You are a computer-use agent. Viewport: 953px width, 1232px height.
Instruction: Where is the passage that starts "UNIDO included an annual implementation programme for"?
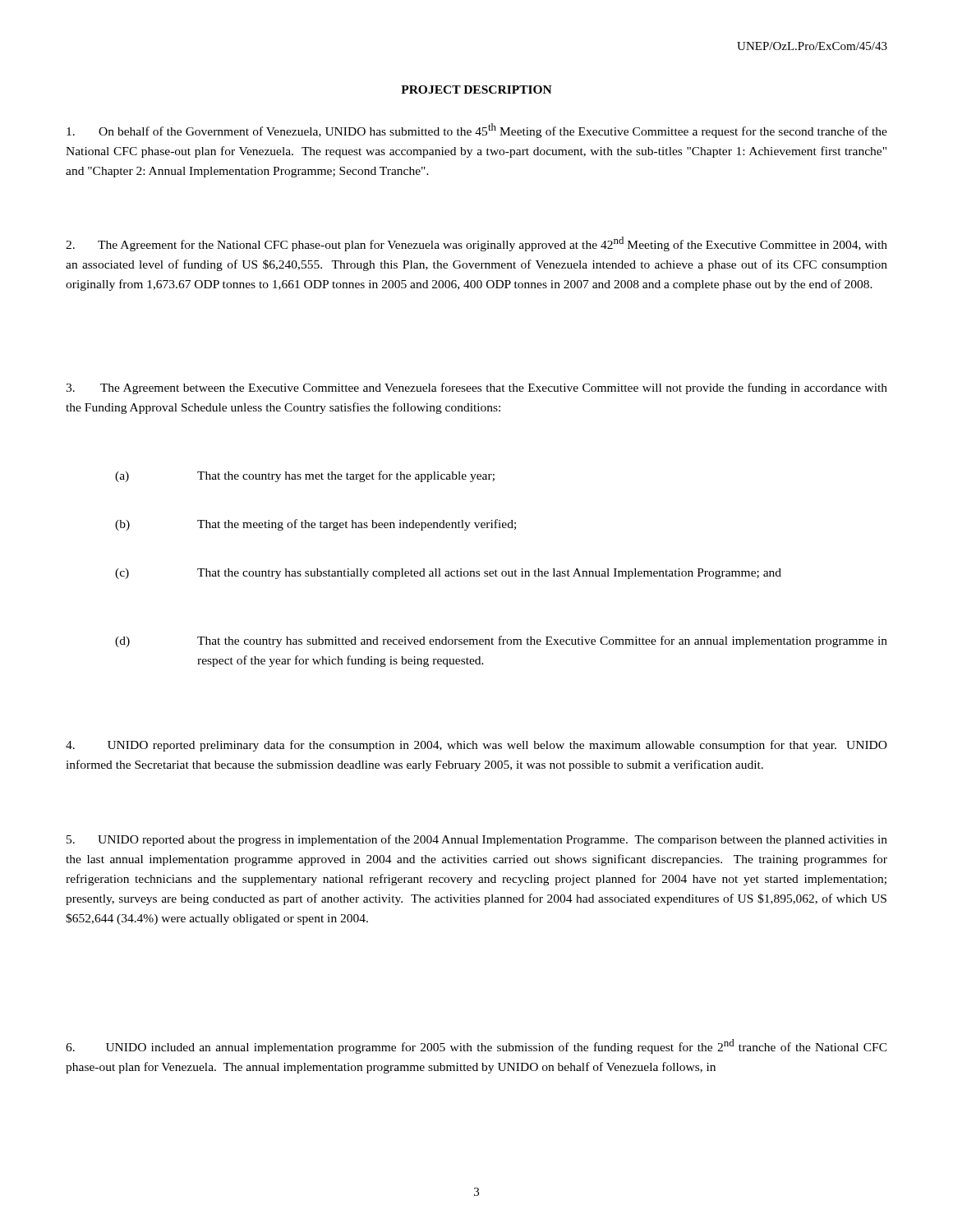[x=476, y=1055]
